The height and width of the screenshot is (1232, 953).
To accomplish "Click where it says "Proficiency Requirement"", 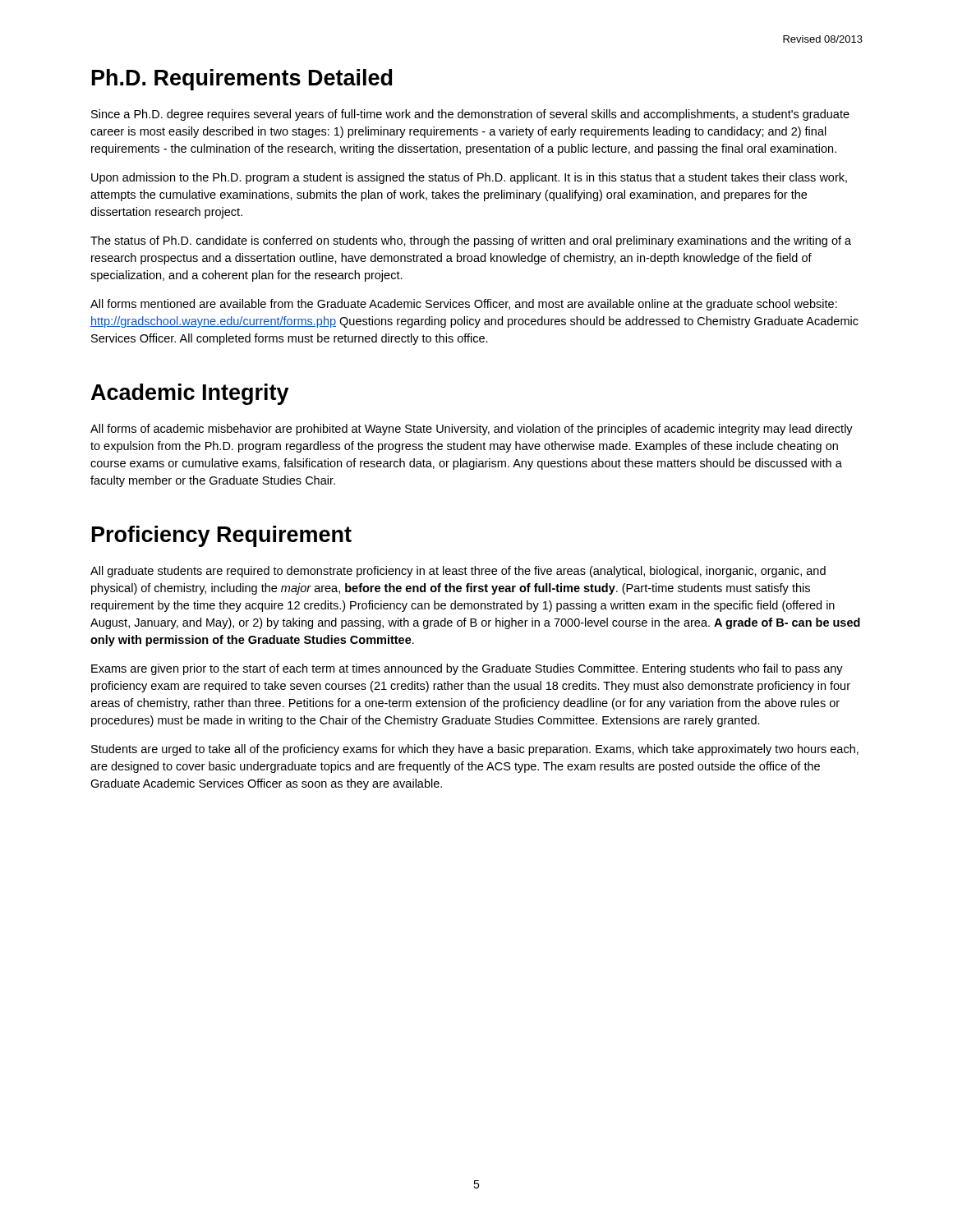I will coord(222,536).
